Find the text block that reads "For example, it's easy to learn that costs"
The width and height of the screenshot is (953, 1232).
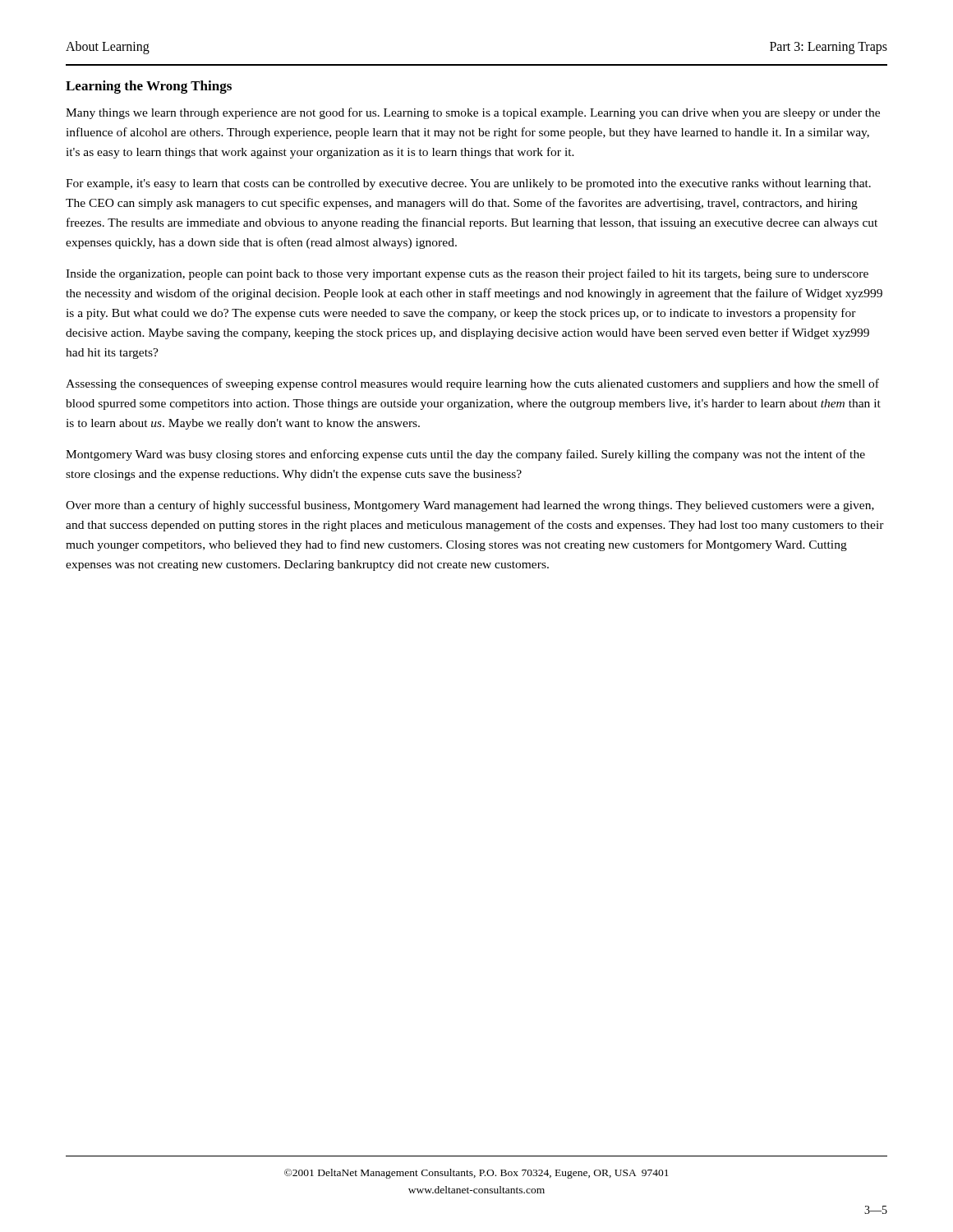(472, 212)
